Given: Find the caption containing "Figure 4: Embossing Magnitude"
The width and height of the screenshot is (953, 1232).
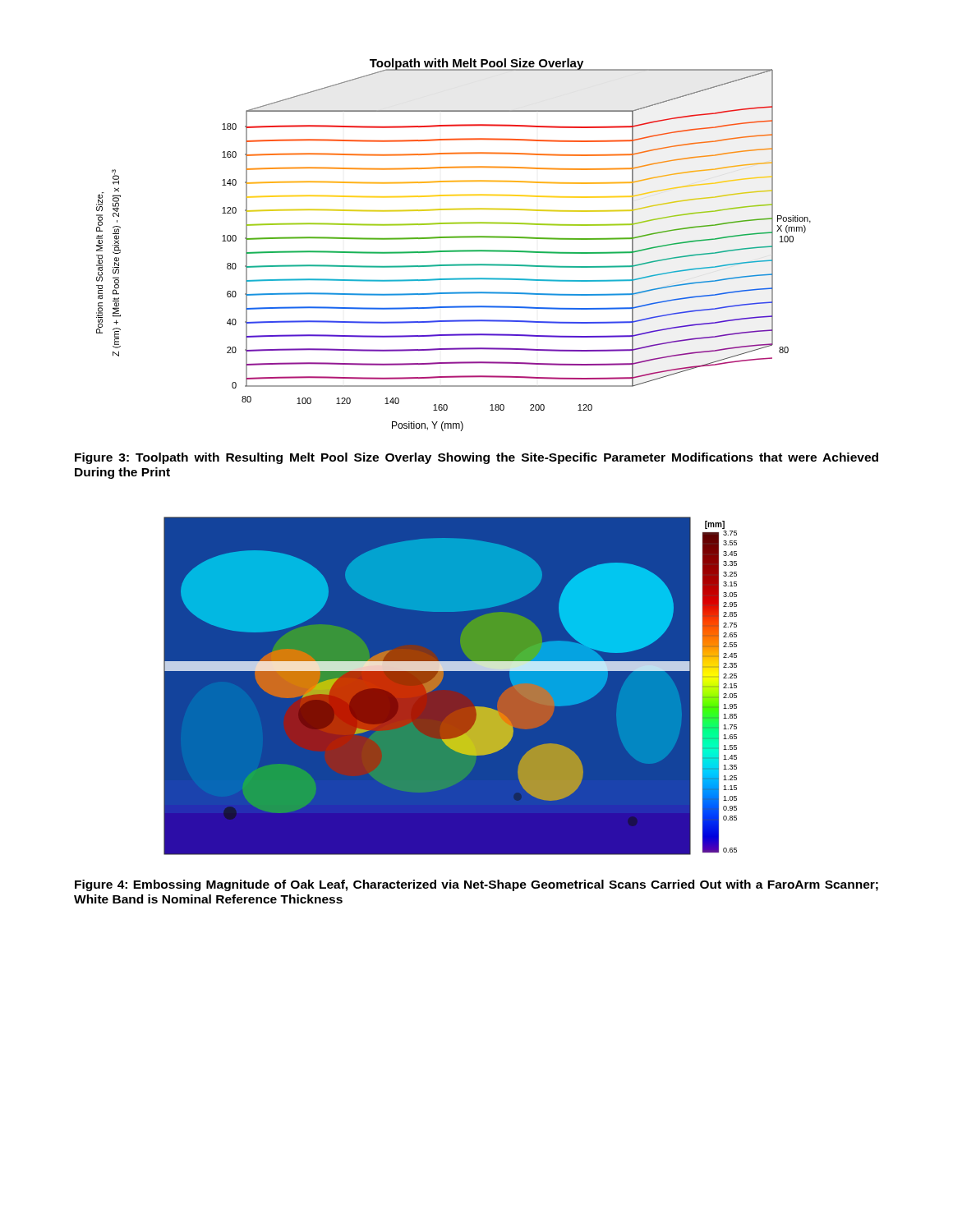Looking at the screenshot, I should coord(476,892).
